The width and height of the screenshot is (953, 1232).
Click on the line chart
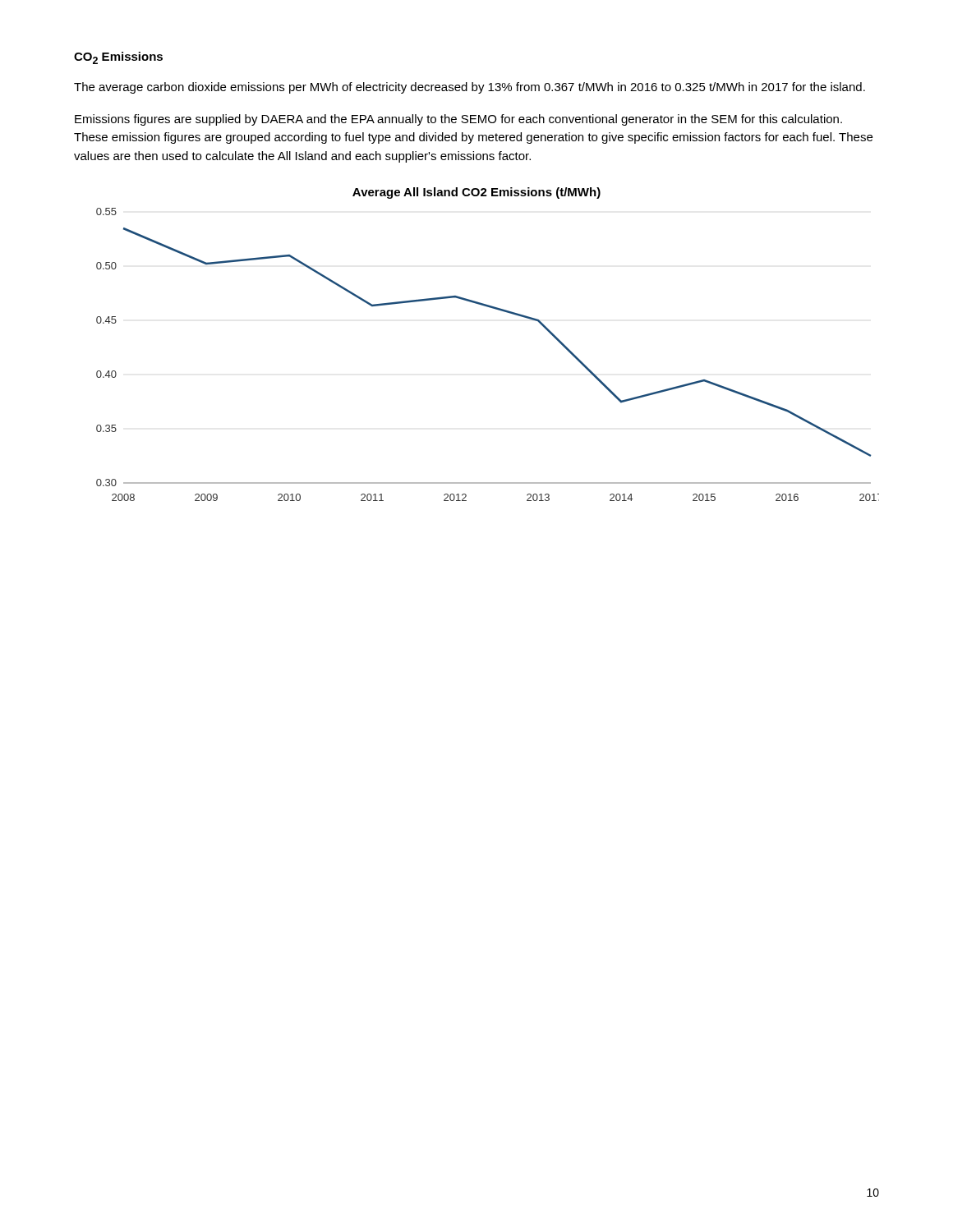476,369
